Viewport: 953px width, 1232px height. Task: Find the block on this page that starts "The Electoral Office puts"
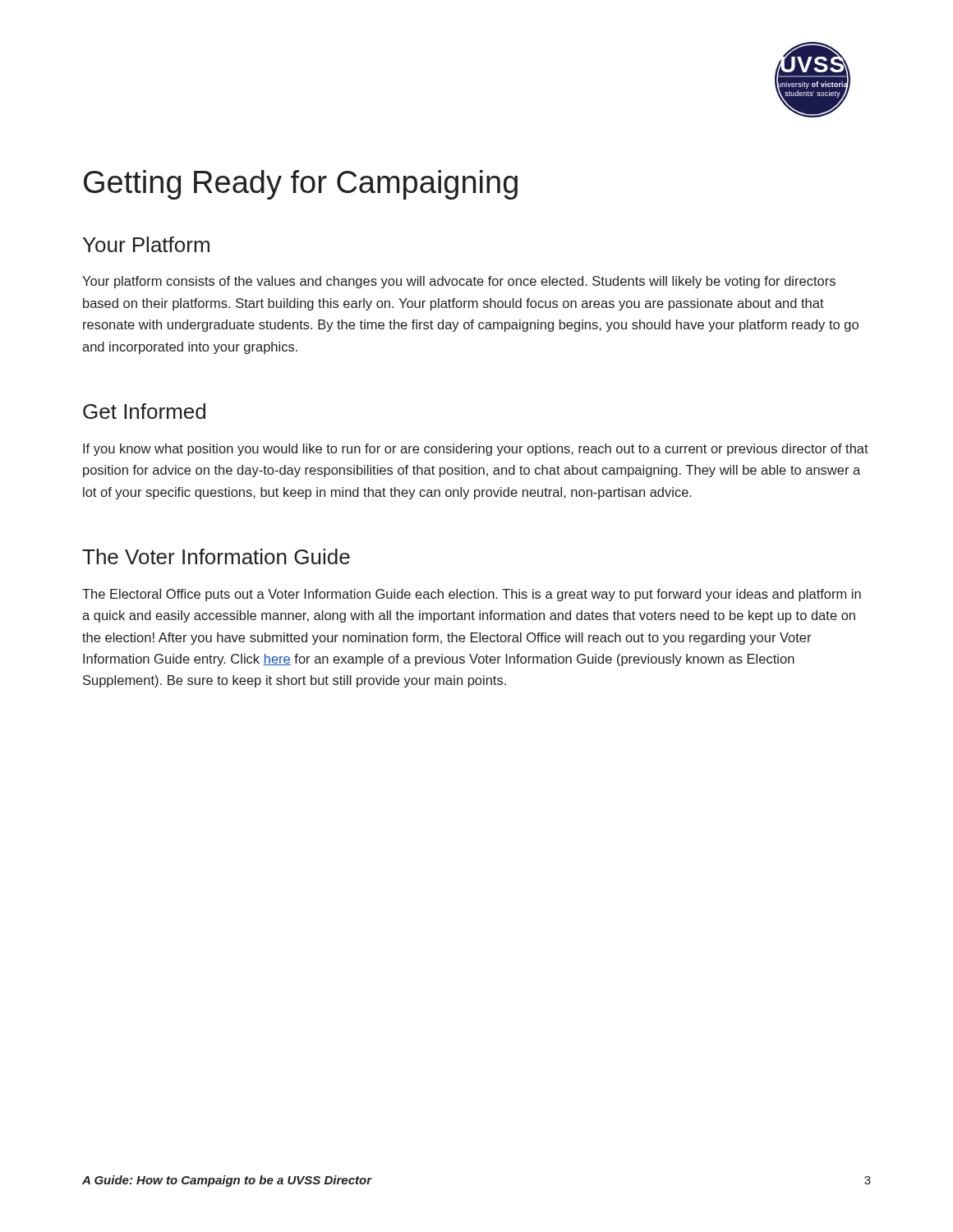476,637
